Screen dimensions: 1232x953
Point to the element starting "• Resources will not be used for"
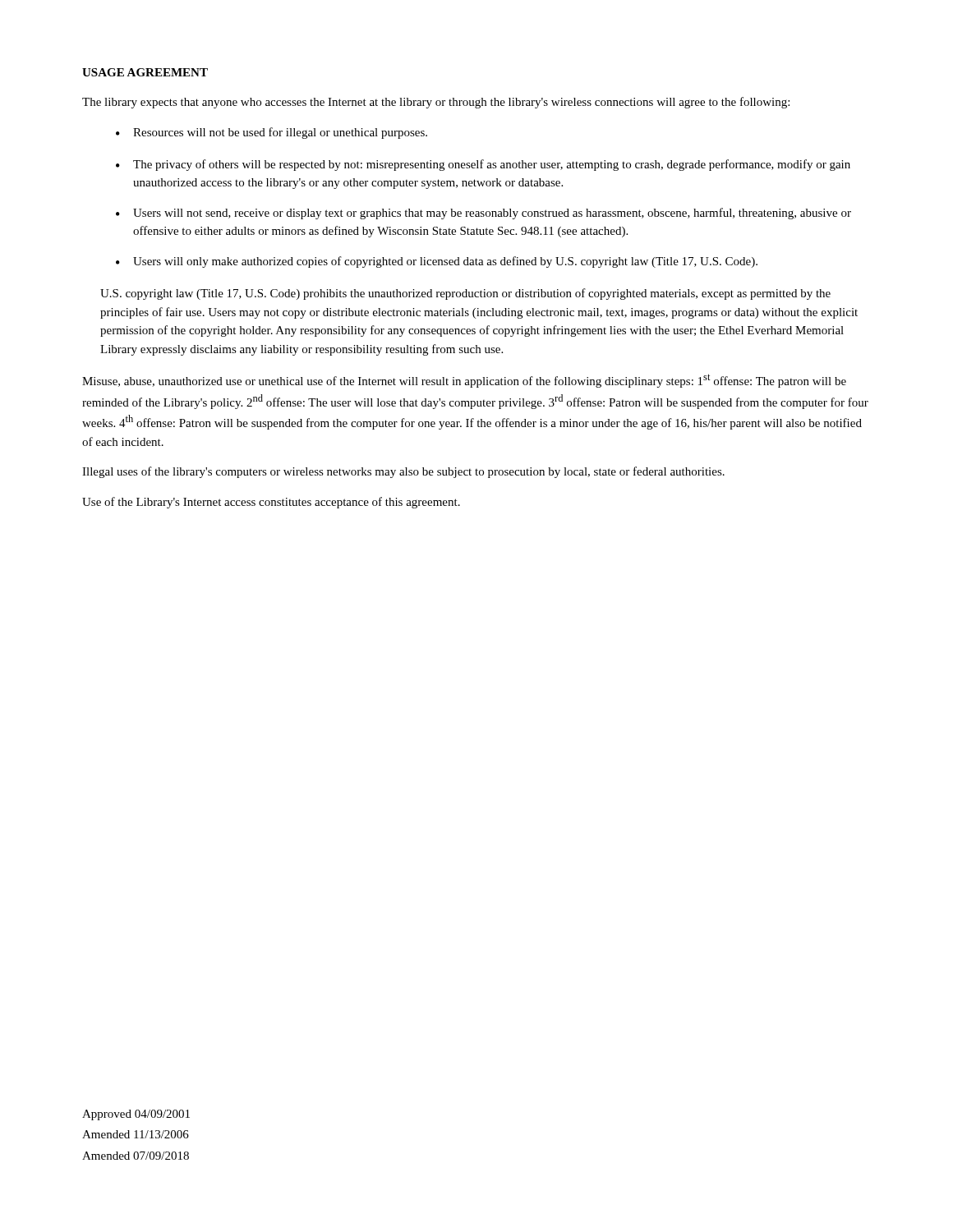coord(272,133)
